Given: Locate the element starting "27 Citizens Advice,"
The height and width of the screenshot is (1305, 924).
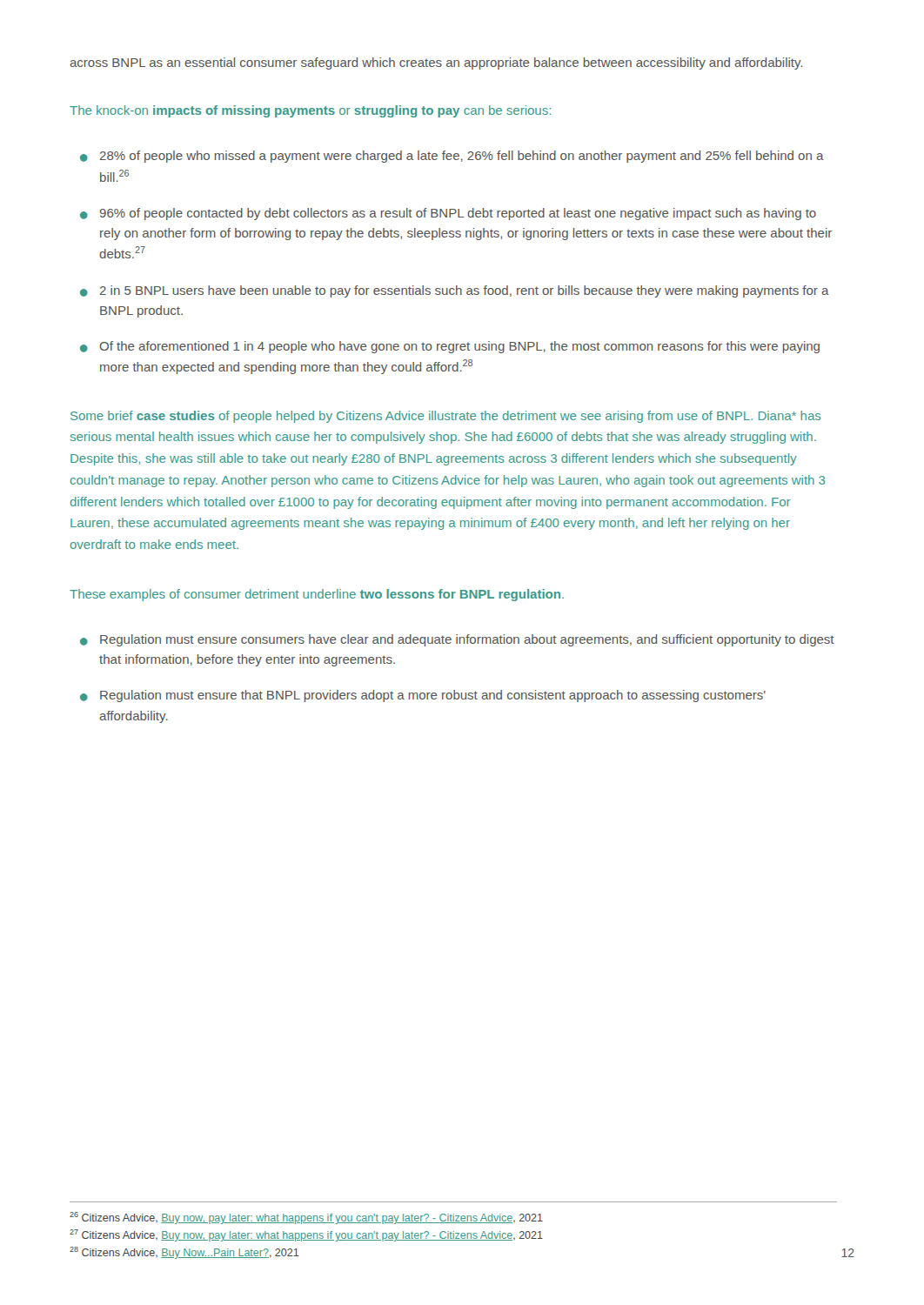Looking at the screenshot, I should pyautogui.click(x=306, y=1235).
